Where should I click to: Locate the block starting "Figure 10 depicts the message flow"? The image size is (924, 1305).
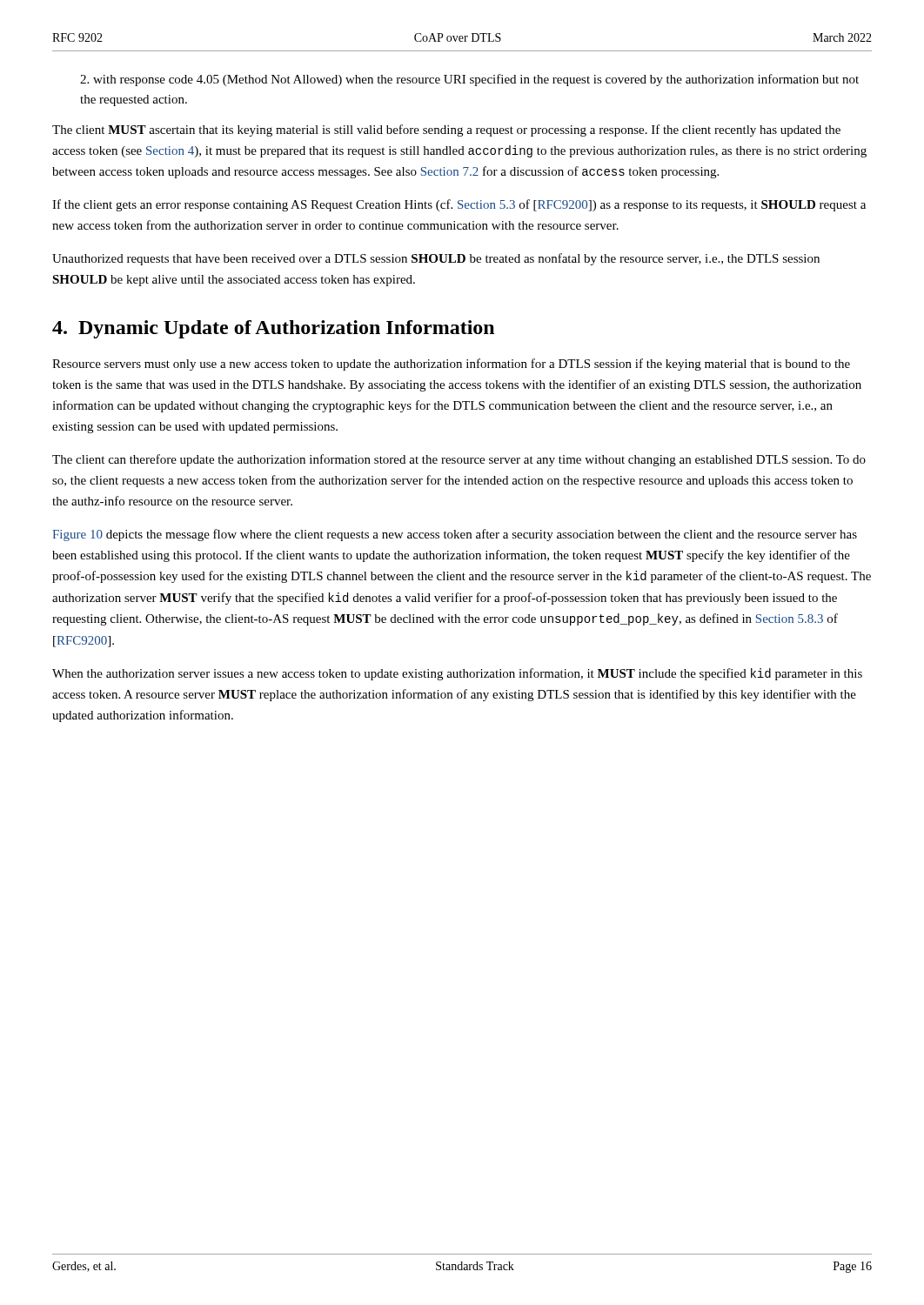click(462, 587)
